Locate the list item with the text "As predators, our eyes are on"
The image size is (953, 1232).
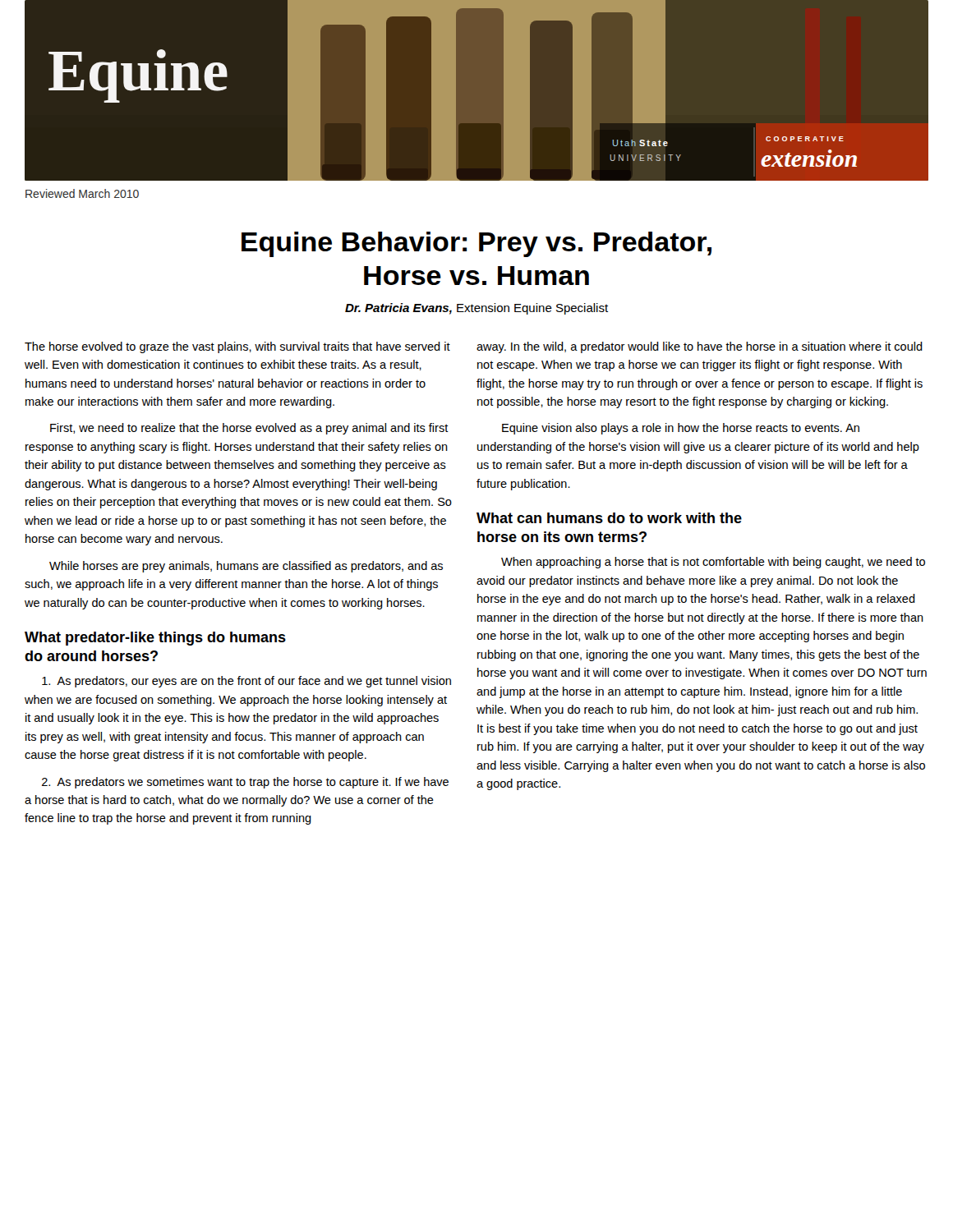(x=238, y=718)
